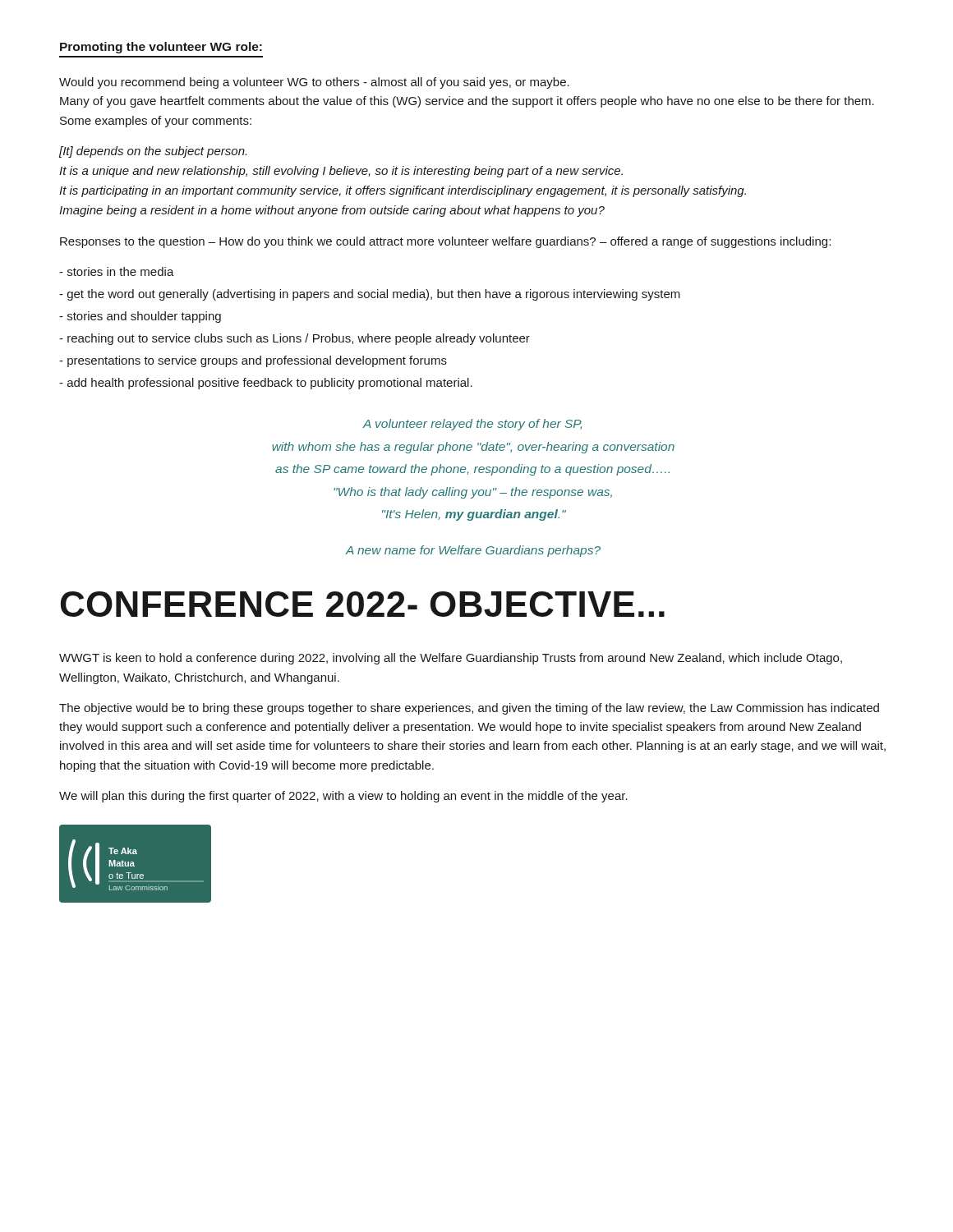Select the text starting "The objective would be to bring these groups"
Screen dimensions: 1232x953
473,736
